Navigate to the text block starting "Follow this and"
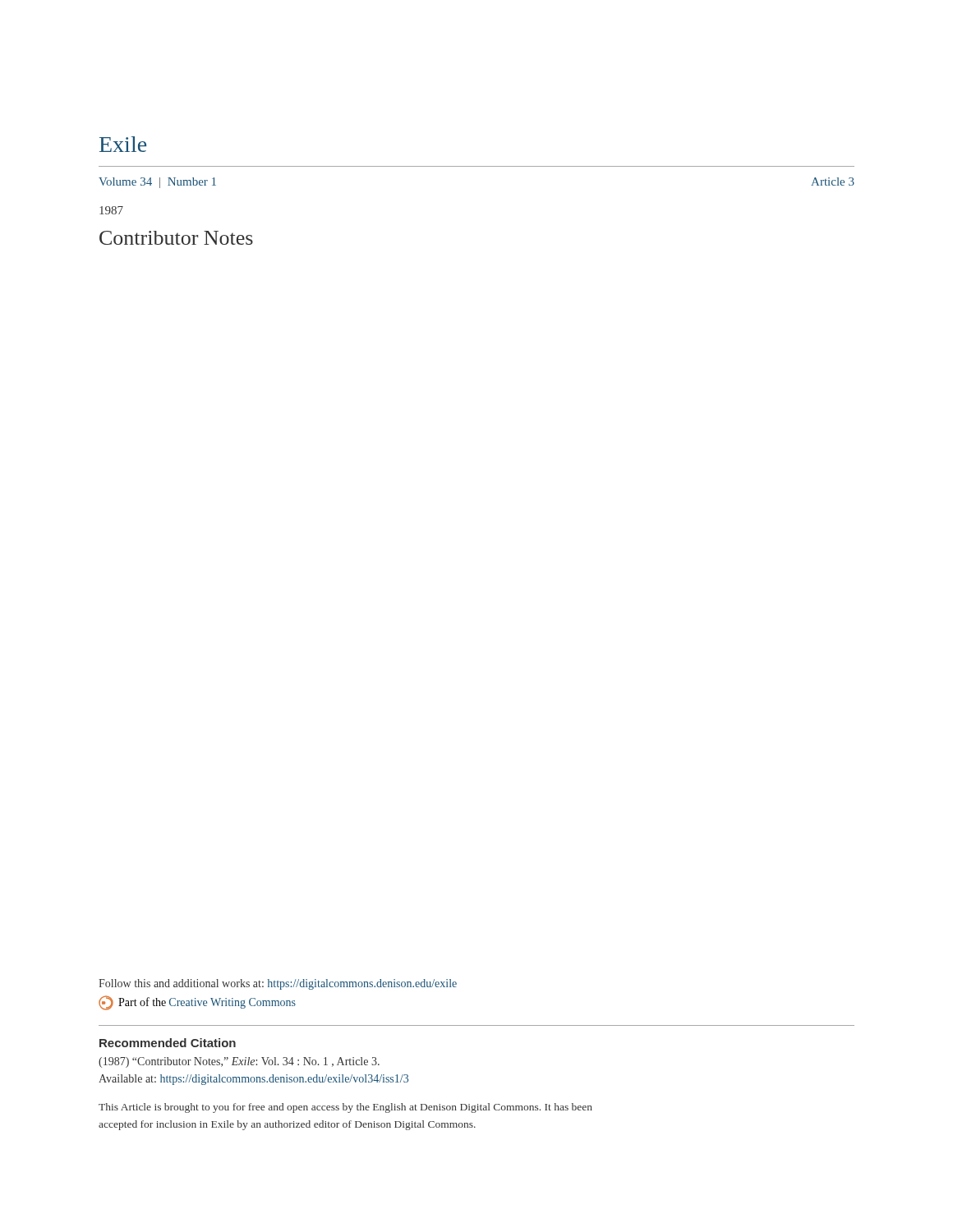The width and height of the screenshot is (953, 1232). click(278, 984)
